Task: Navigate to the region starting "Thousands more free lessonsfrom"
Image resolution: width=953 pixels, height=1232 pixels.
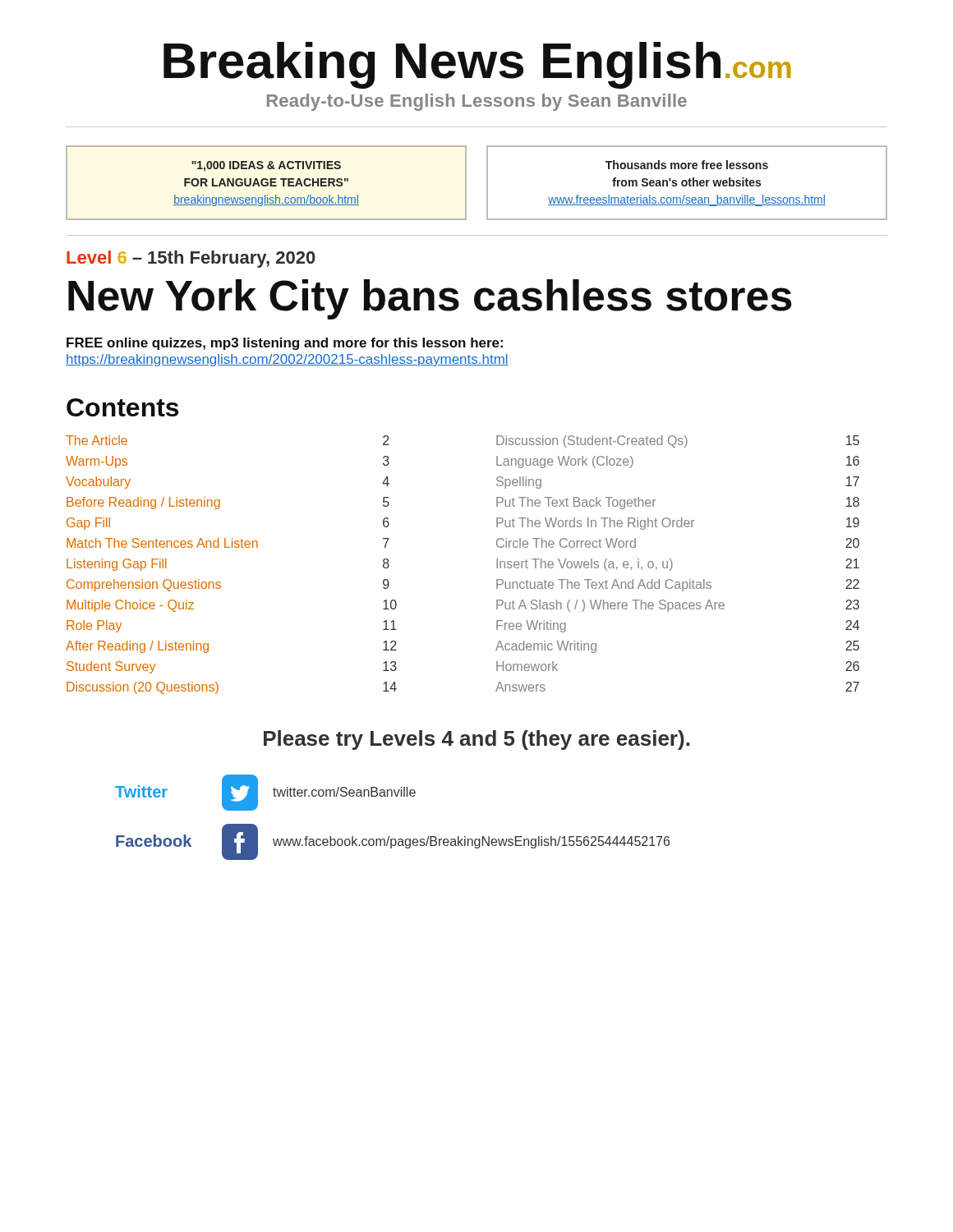Action: [x=687, y=183]
